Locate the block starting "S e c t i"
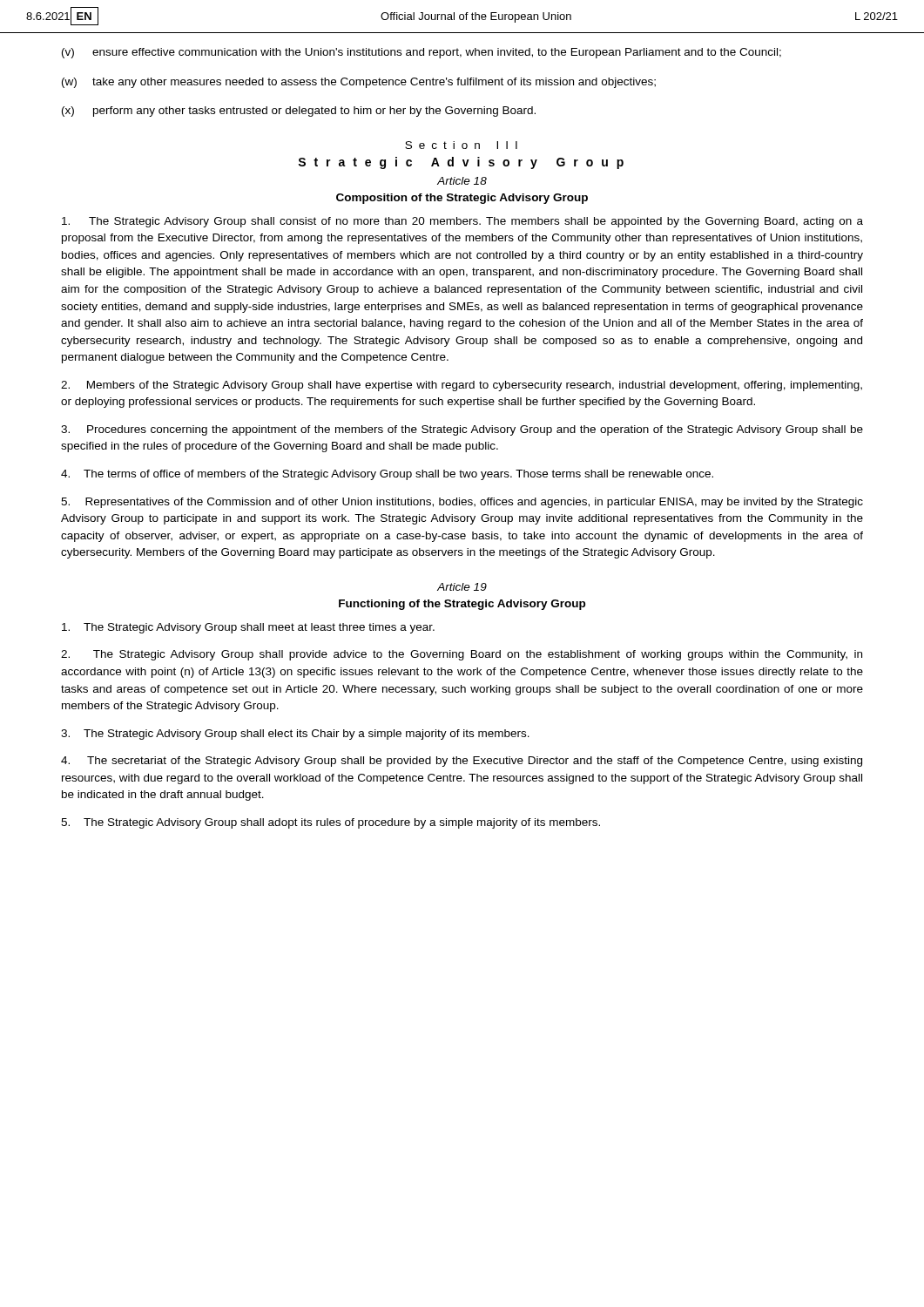The image size is (924, 1307). (462, 171)
